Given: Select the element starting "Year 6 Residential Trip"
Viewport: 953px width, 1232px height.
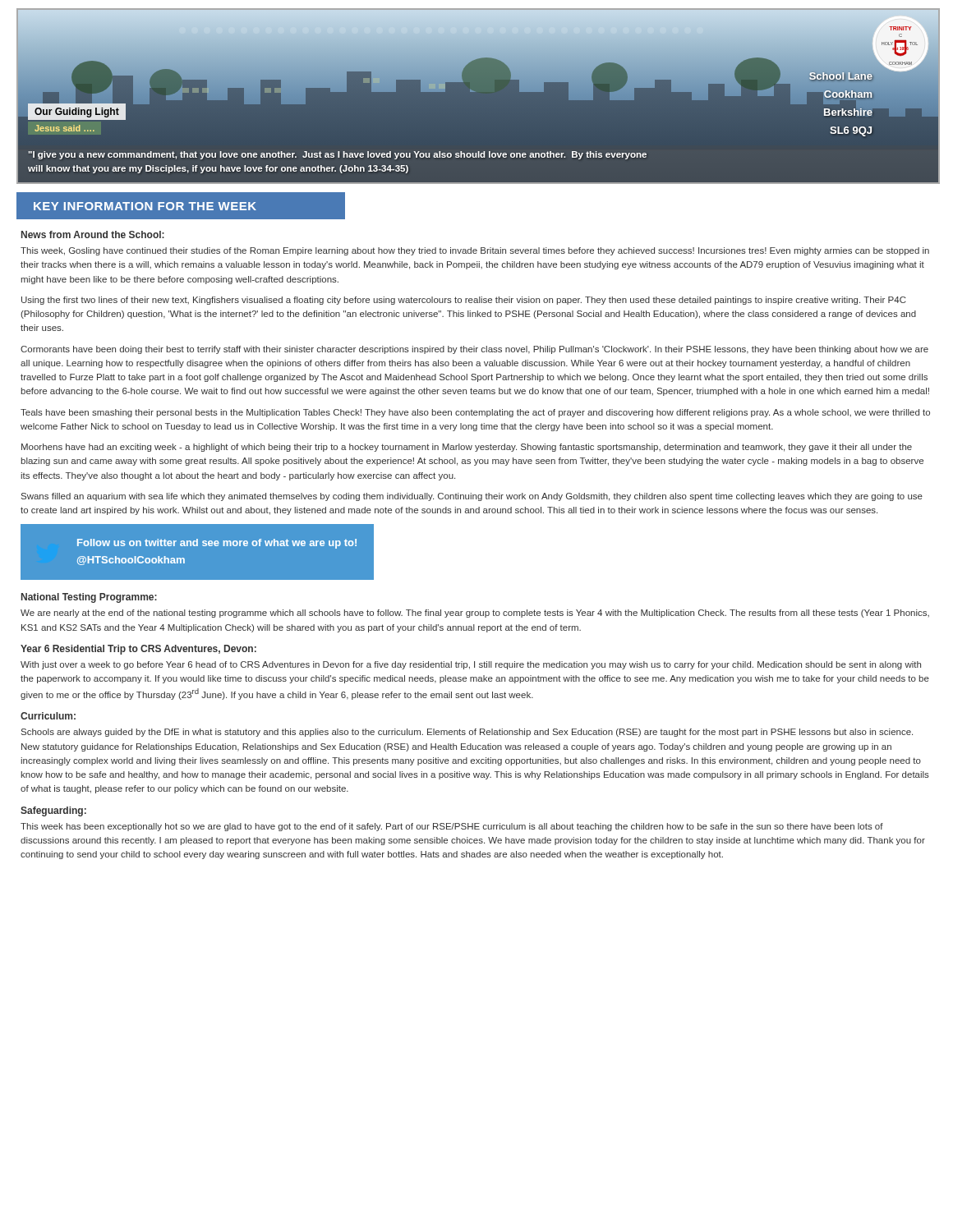Looking at the screenshot, I should [139, 649].
